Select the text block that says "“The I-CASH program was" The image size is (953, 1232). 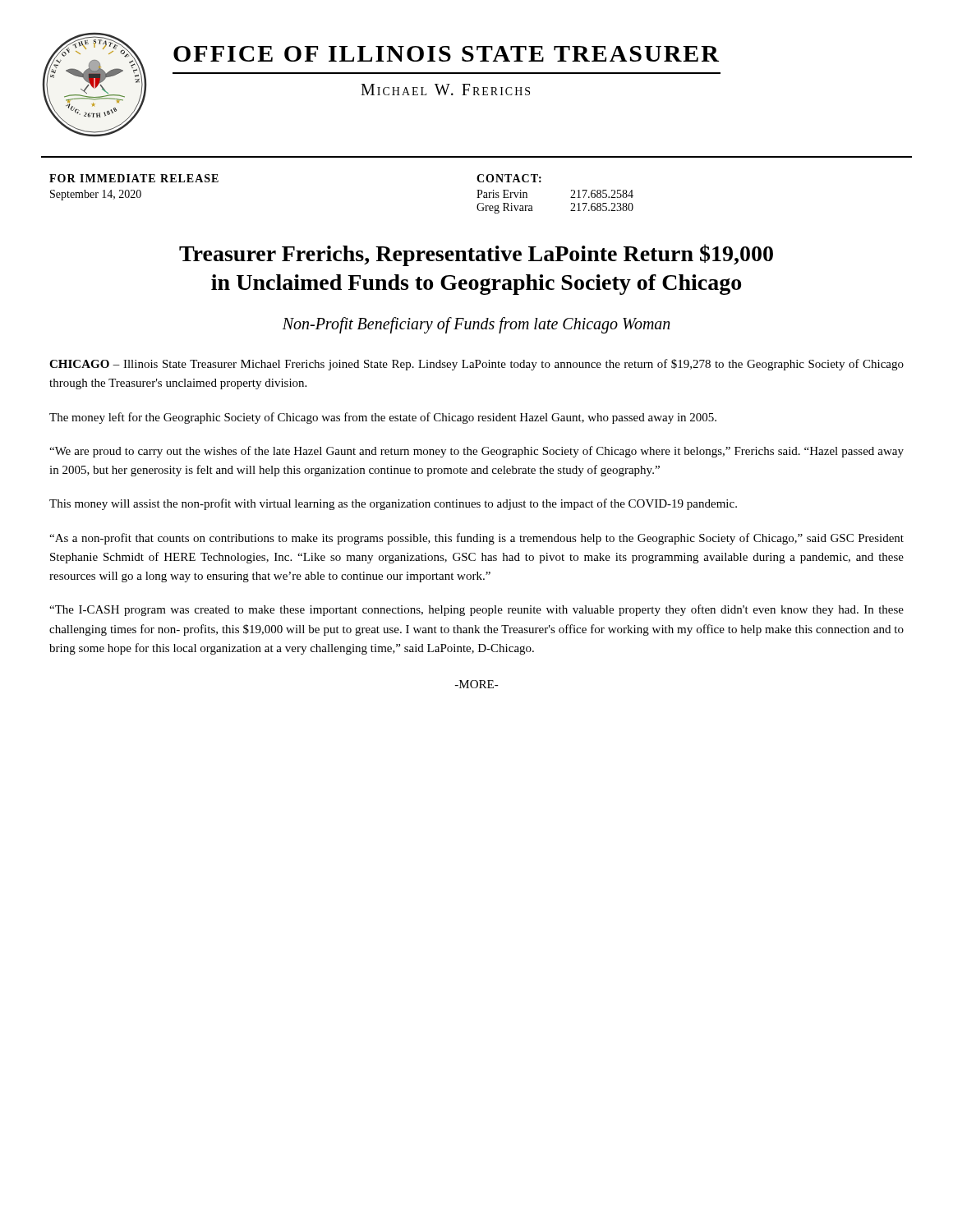pos(476,629)
